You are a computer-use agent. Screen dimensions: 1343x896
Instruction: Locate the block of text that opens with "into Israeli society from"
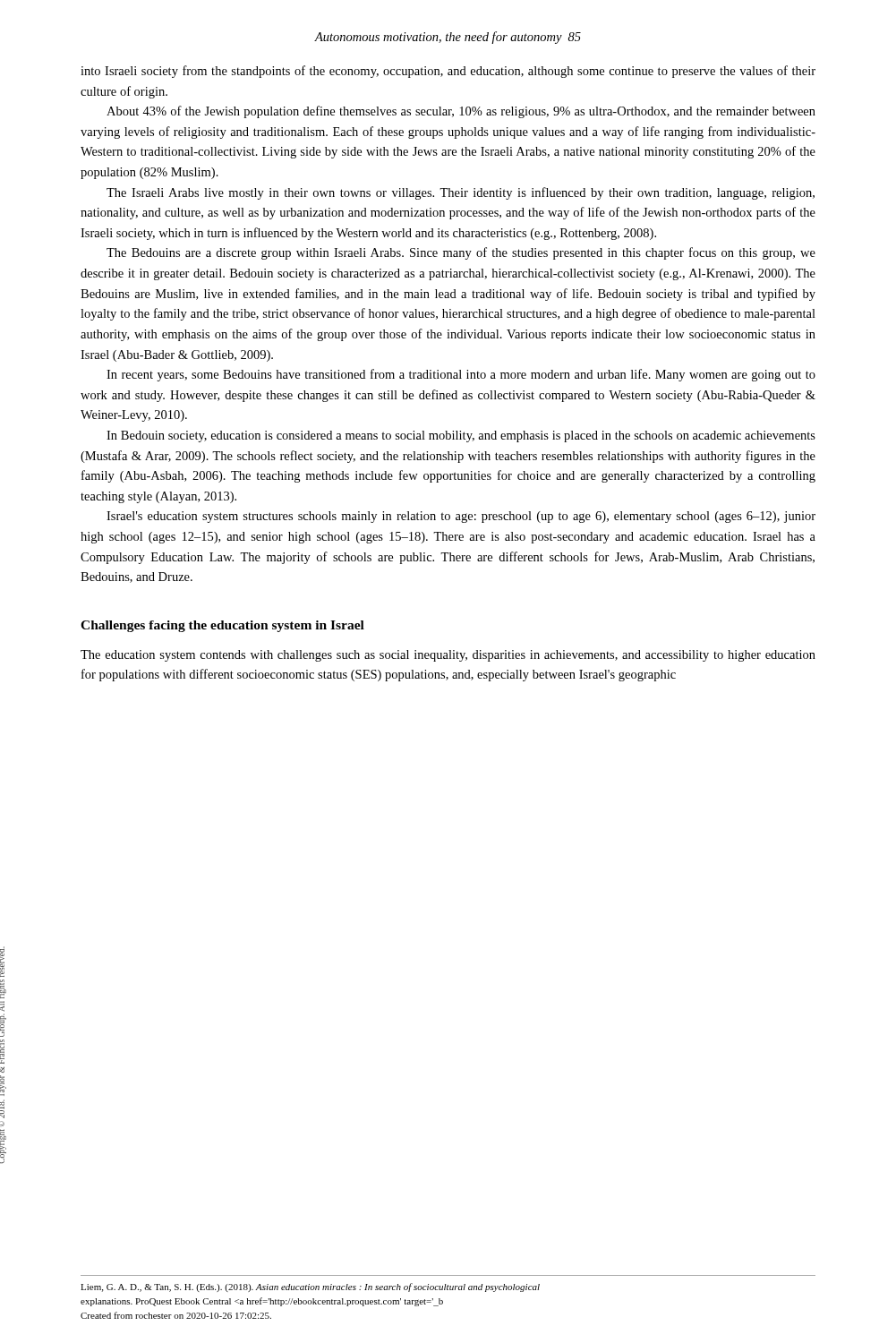[448, 324]
